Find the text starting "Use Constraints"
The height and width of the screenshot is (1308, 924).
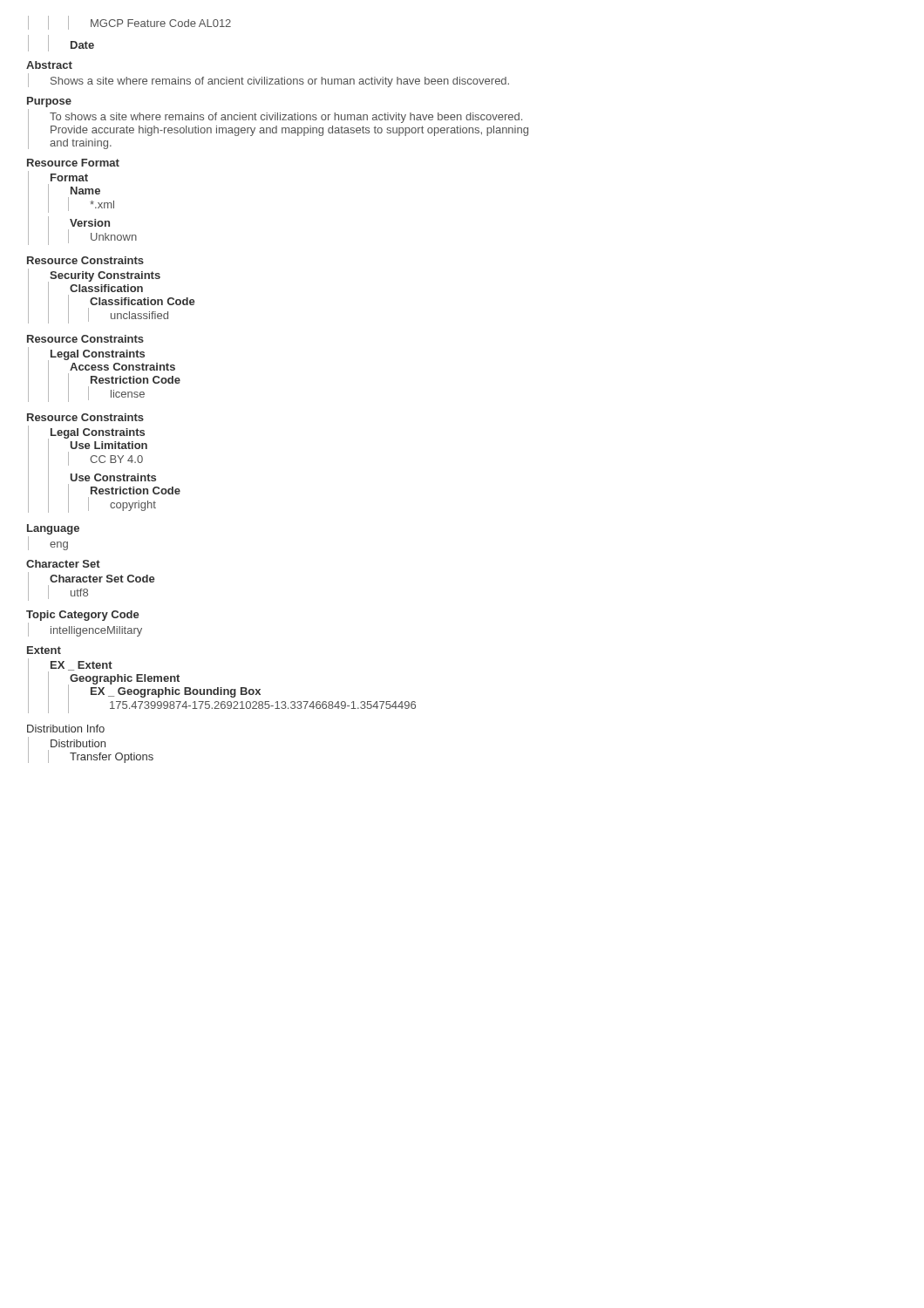click(x=113, y=477)
